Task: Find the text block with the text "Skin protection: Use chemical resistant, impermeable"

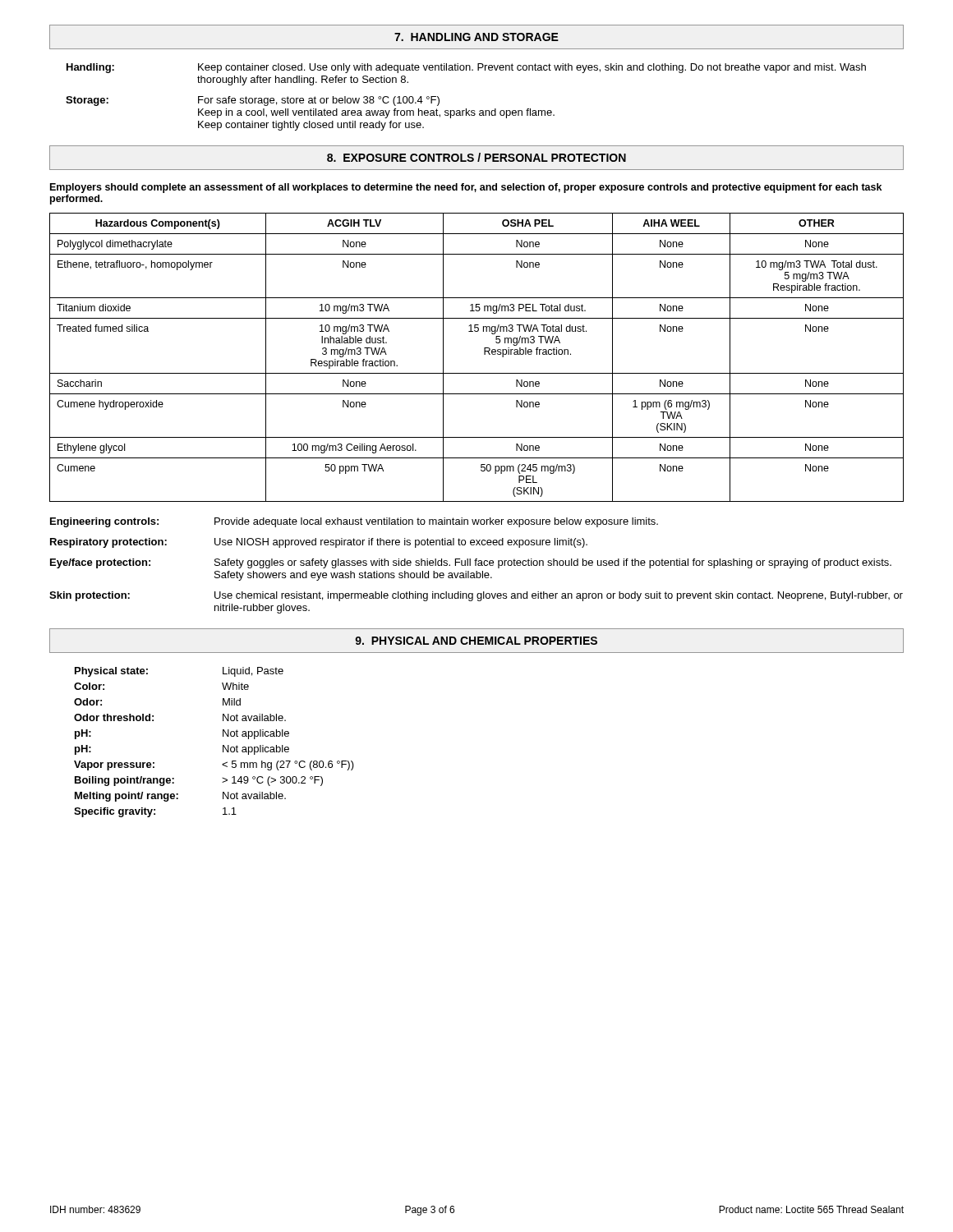Action: coord(476,601)
